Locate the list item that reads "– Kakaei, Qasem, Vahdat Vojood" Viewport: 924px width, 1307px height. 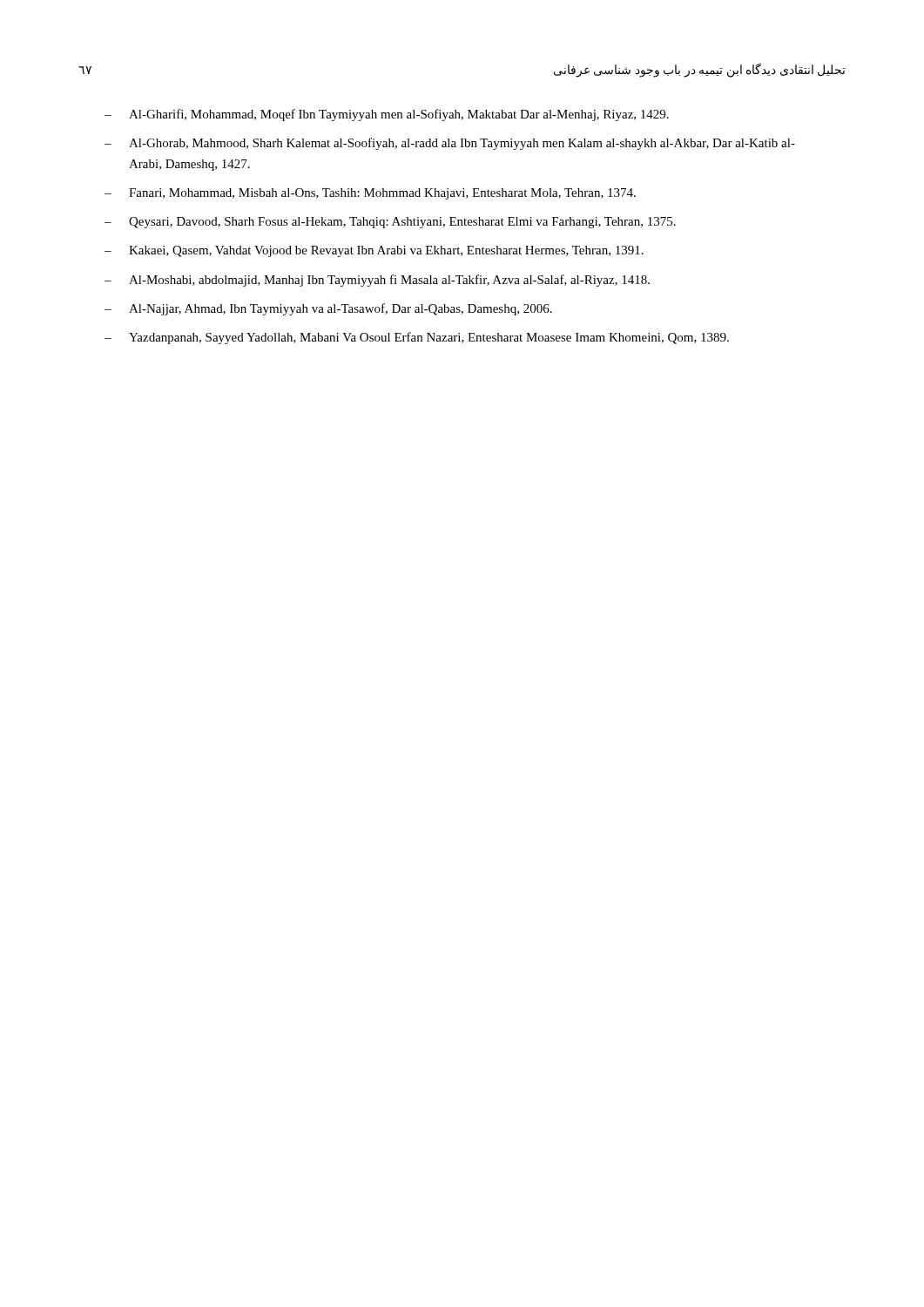click(x=462, y=251)
